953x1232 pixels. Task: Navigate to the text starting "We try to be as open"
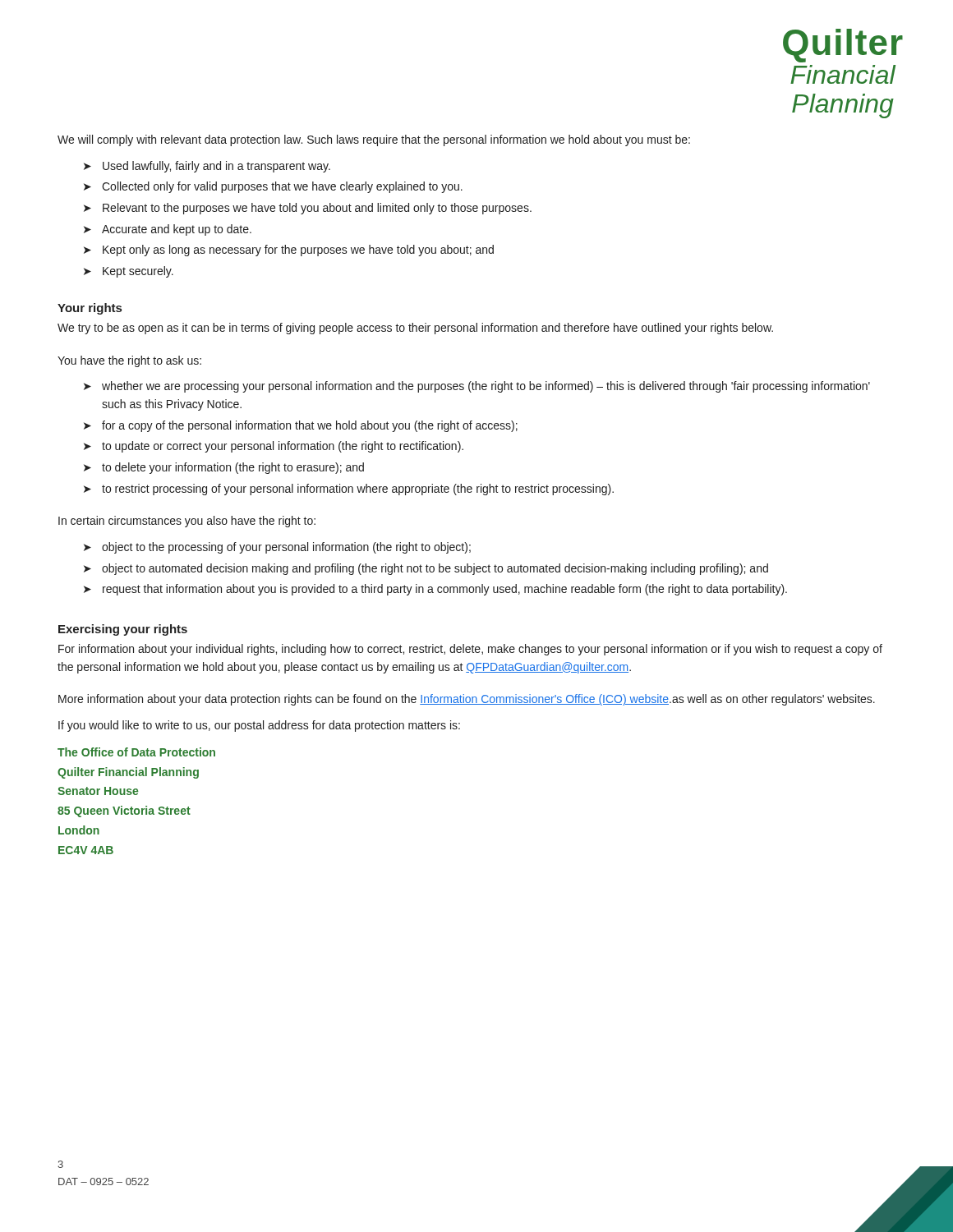coord(416,328)
